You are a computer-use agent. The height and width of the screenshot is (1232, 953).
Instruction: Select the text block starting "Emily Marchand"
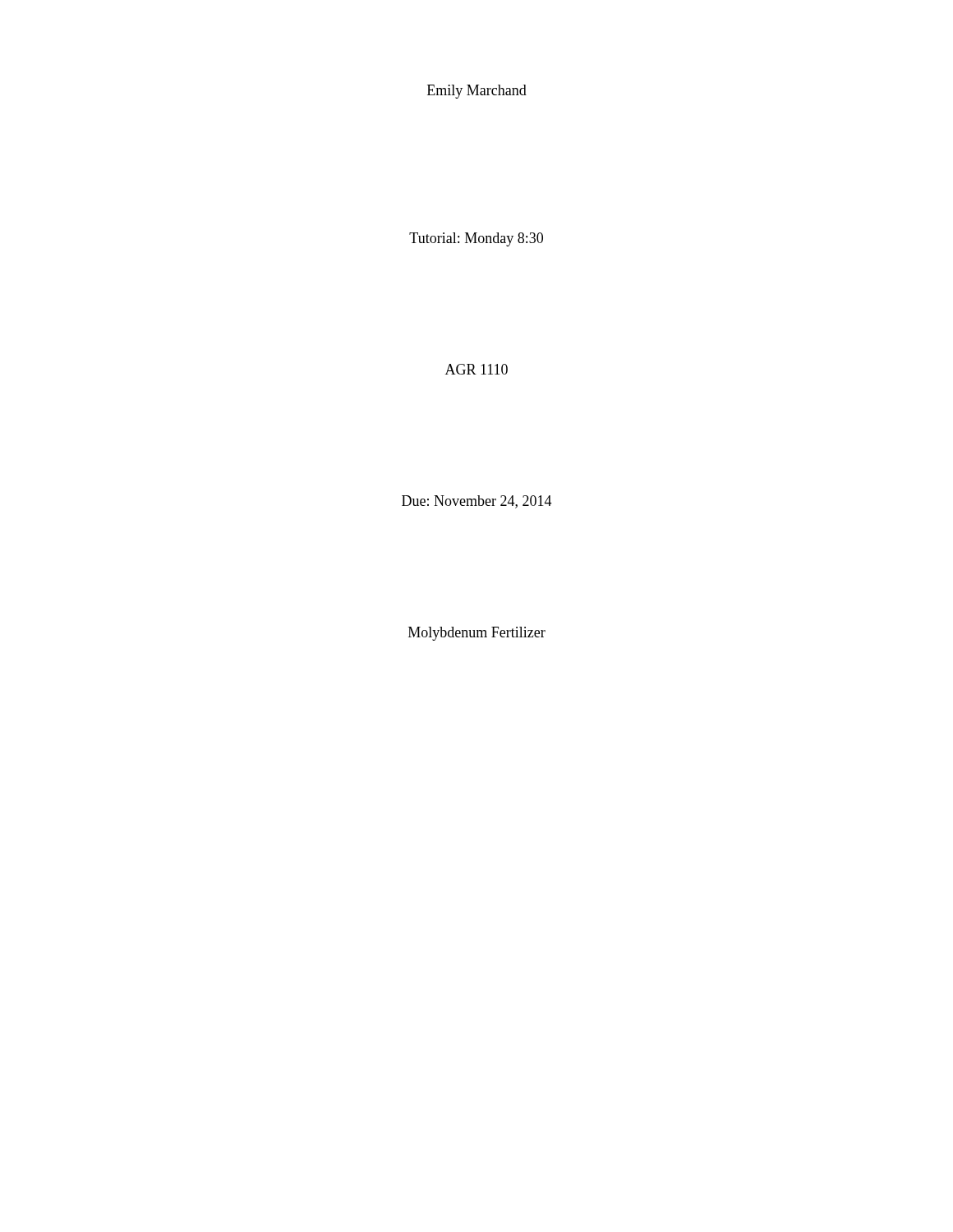476,90
